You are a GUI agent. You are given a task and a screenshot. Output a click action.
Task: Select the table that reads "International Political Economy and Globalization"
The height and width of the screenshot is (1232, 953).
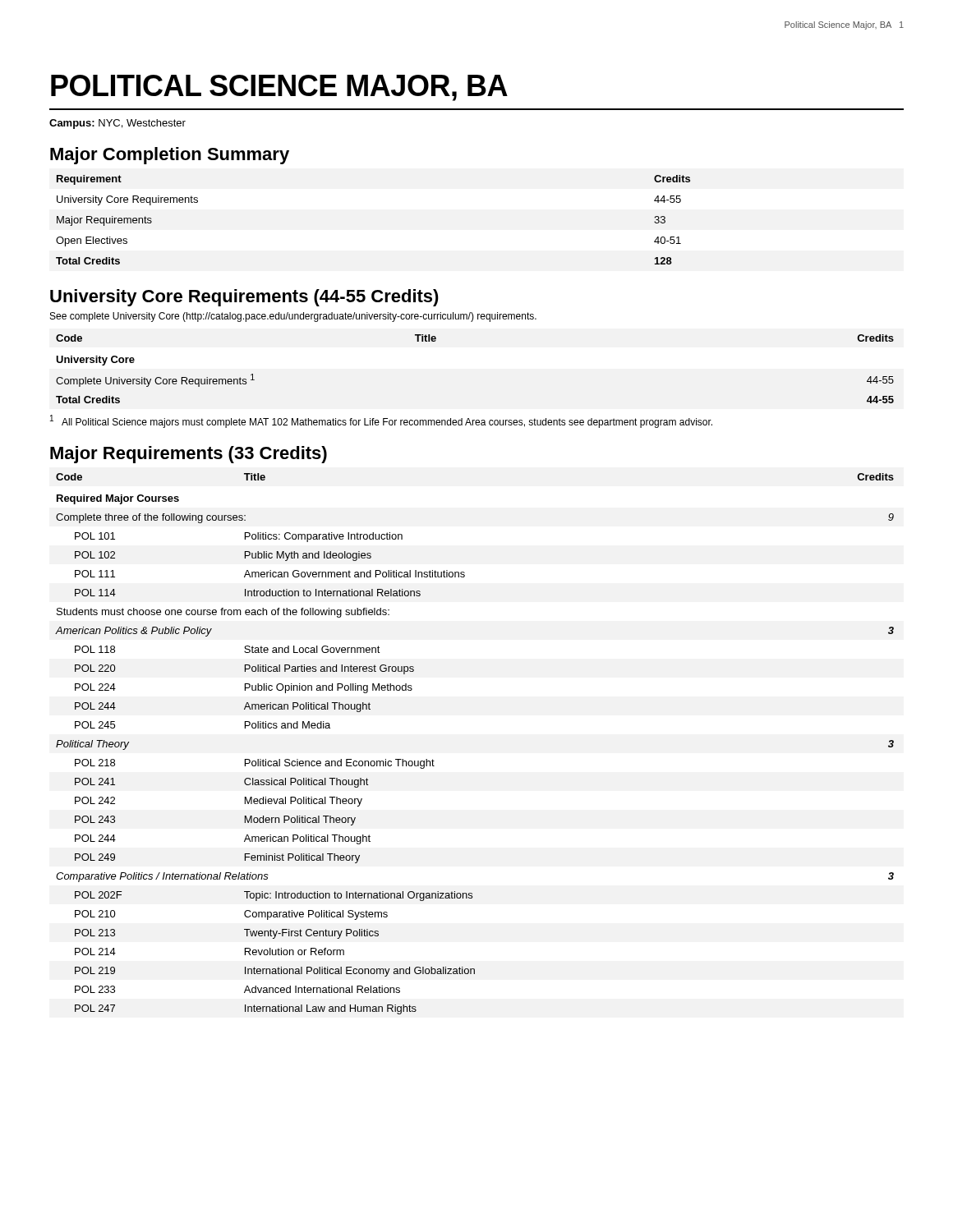(476, 743)
